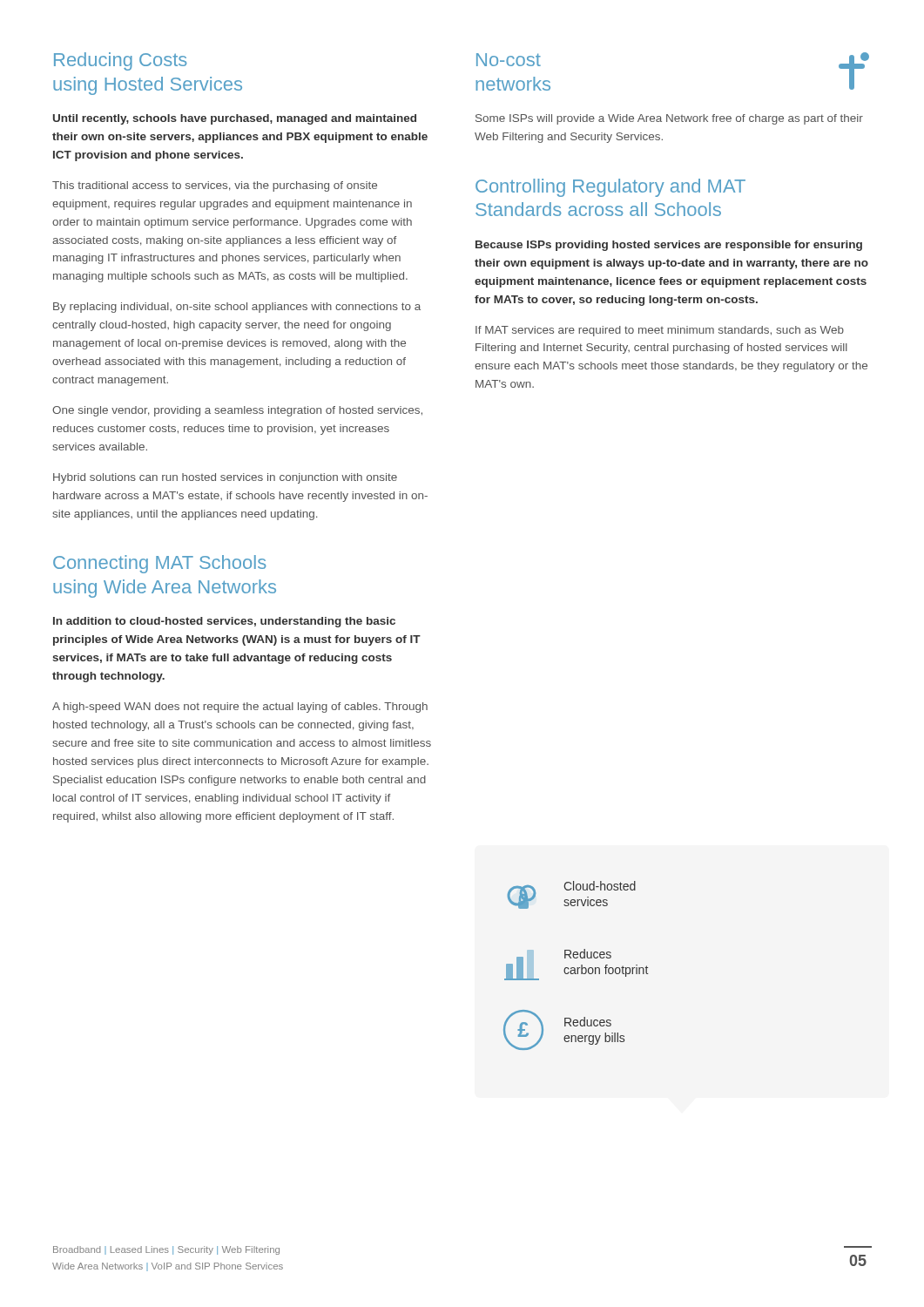Locate the text block starting "In addition to cloud-hosted services, understanding"
The height and width of the screenshot is (1307, 924).
[x=244, y=649]
